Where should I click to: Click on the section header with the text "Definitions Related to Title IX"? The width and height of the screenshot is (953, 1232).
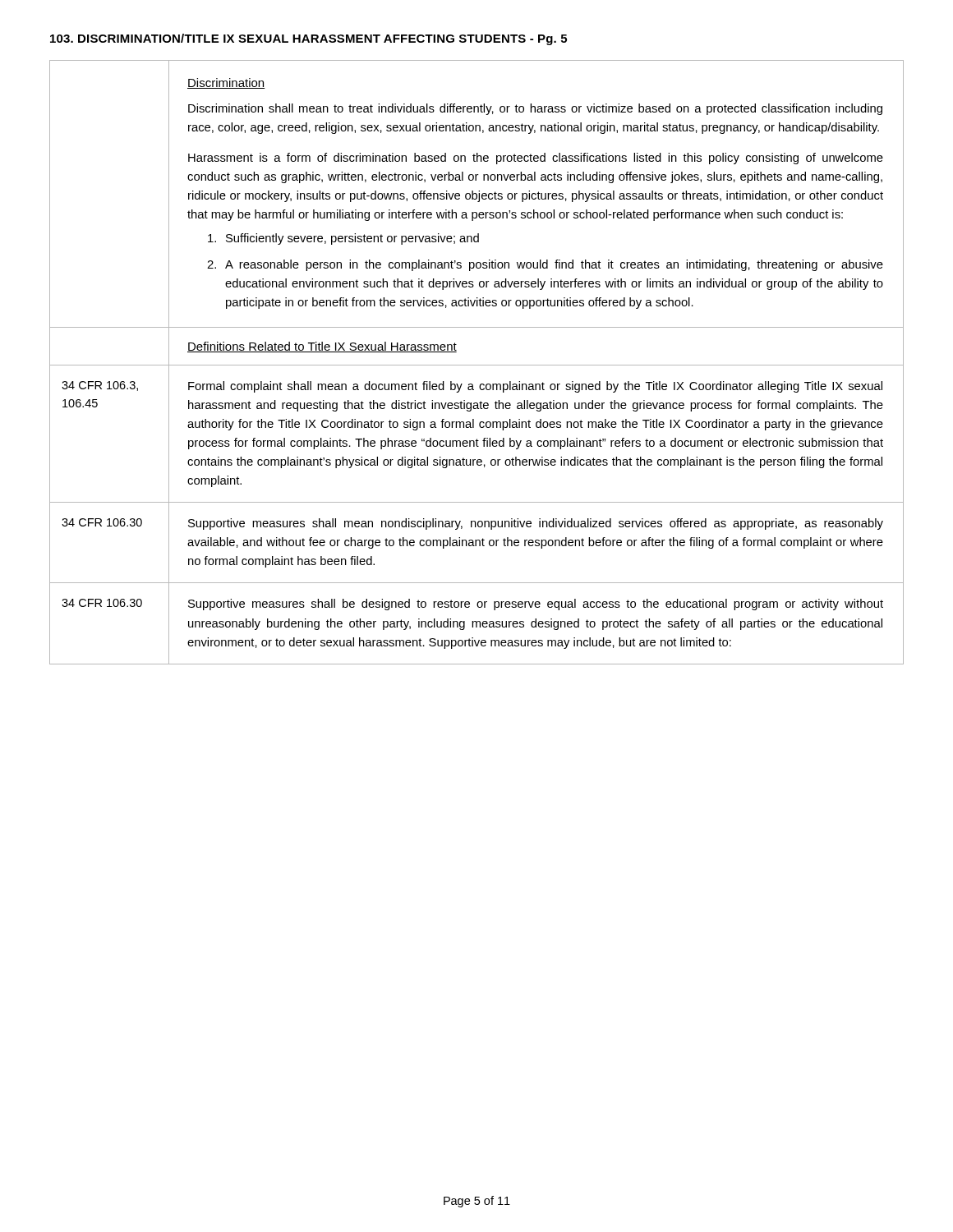tap(322, 346)
